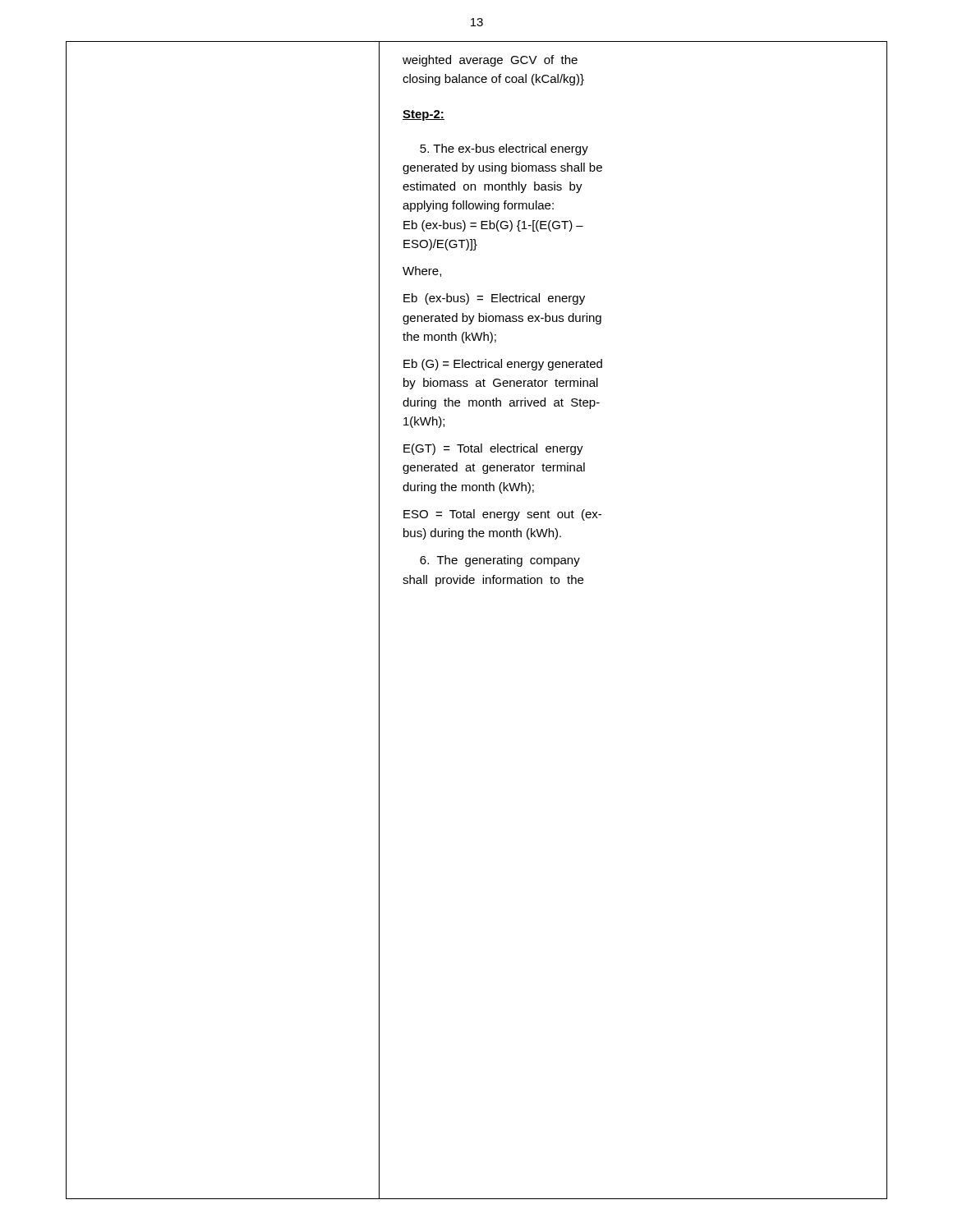The width and height of the screenshot is (953, 1232).
Task: Select the text block that says "ESO = Total energy"
Action: click(x=502, y=523)
